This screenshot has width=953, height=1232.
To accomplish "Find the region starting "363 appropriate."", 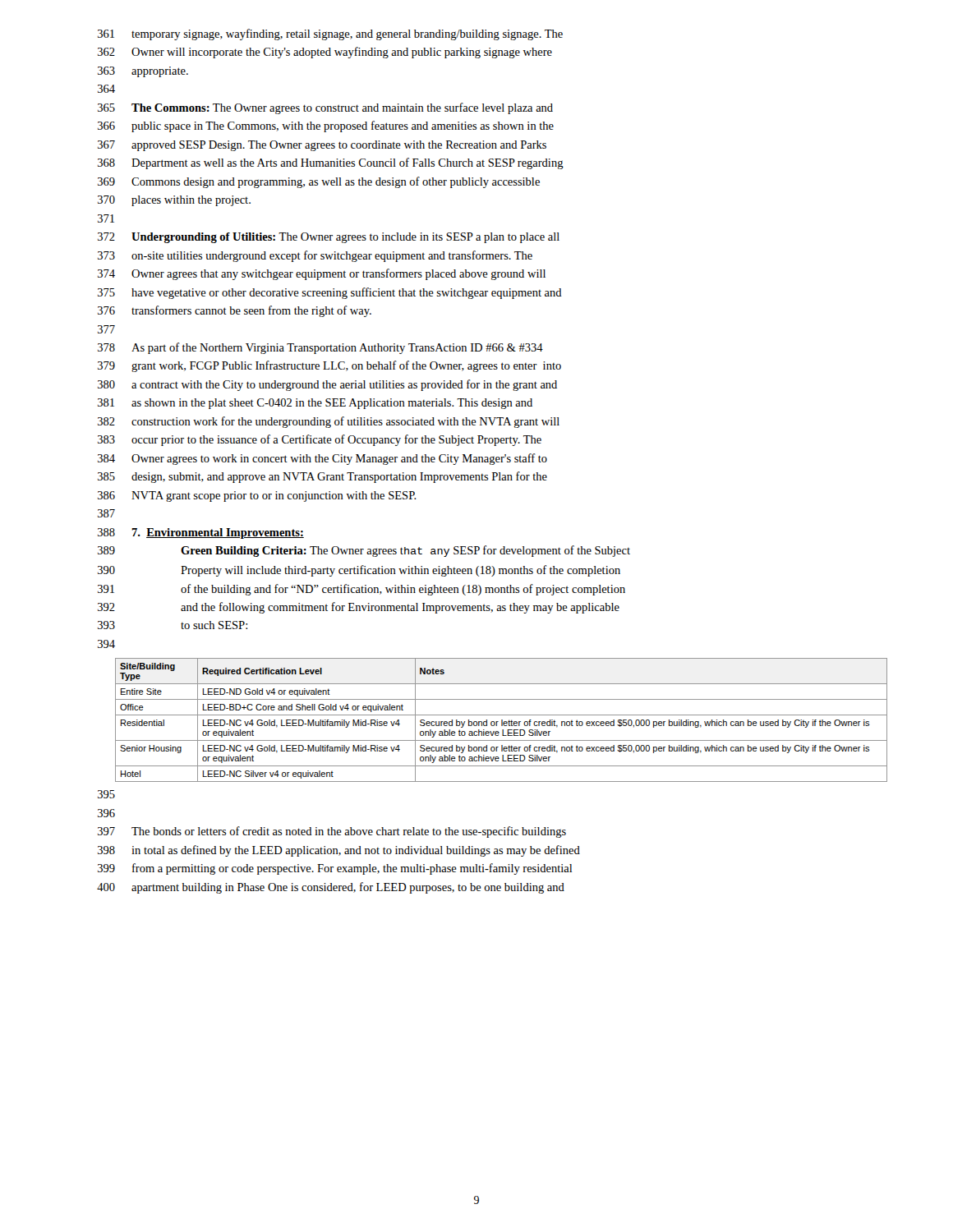I will pos(143,72).
